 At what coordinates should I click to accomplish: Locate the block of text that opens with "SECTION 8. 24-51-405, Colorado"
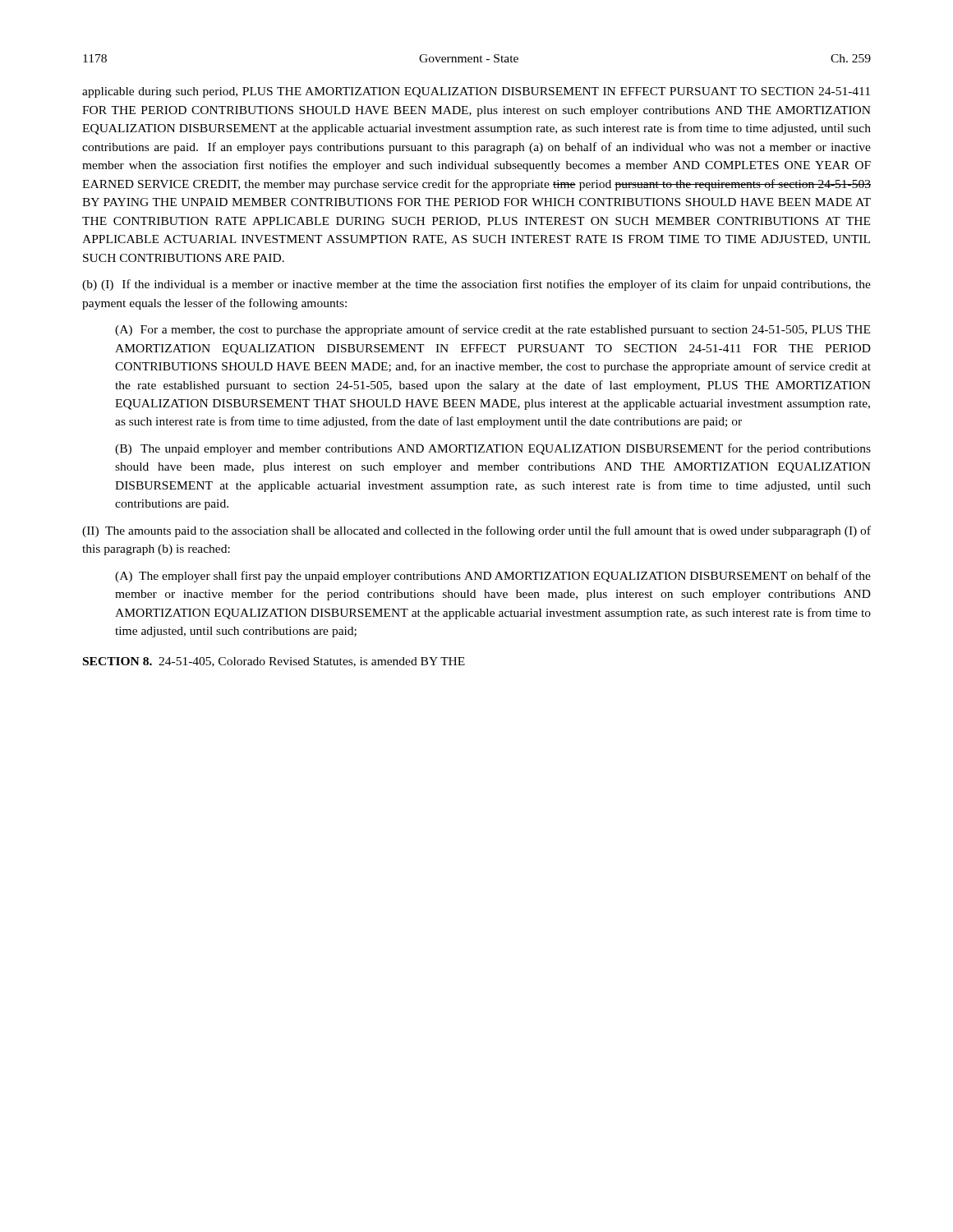[x=274, y=660]
